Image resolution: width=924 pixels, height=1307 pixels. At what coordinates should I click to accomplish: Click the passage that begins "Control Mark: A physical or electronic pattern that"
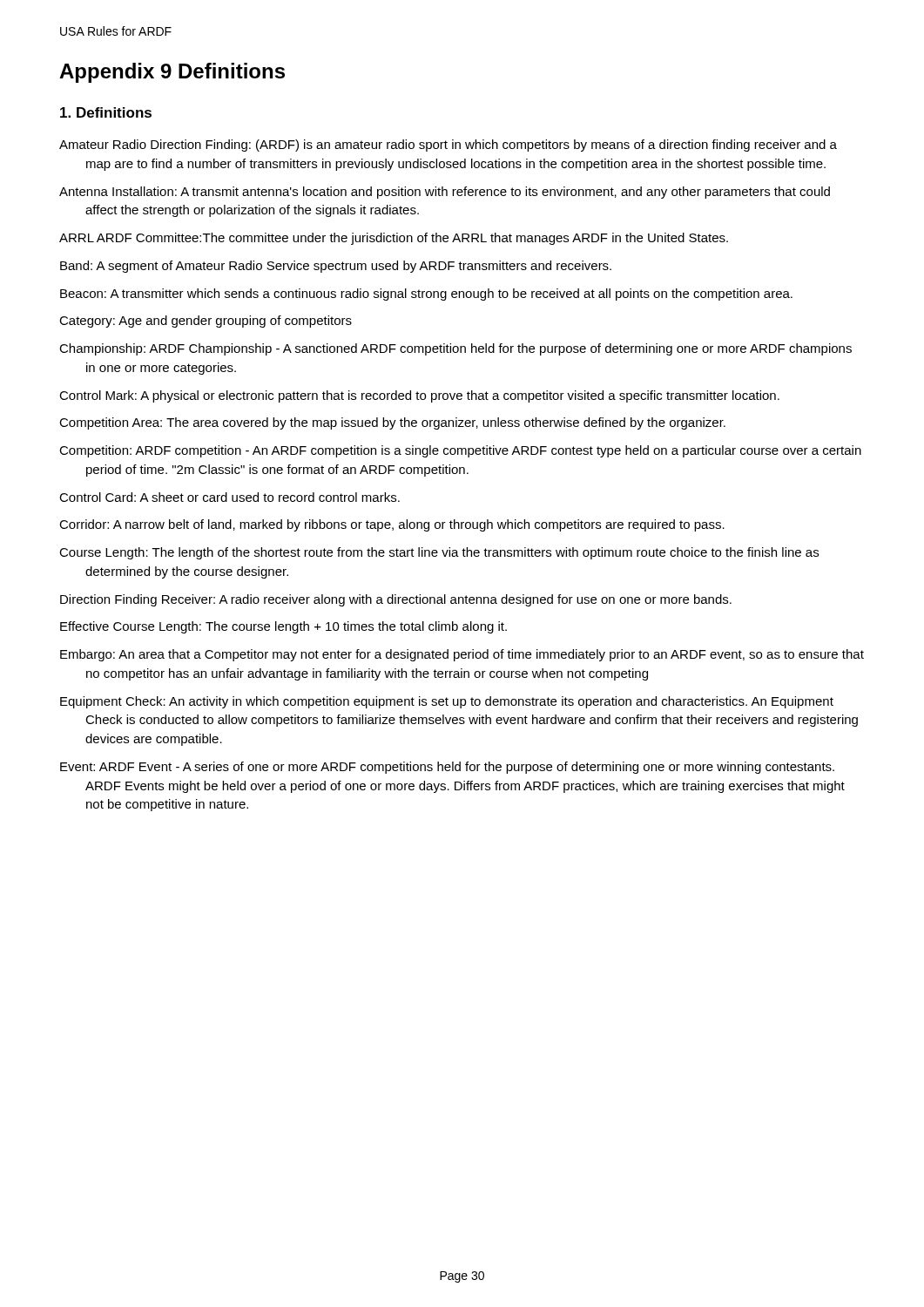[x=420, y=395]
